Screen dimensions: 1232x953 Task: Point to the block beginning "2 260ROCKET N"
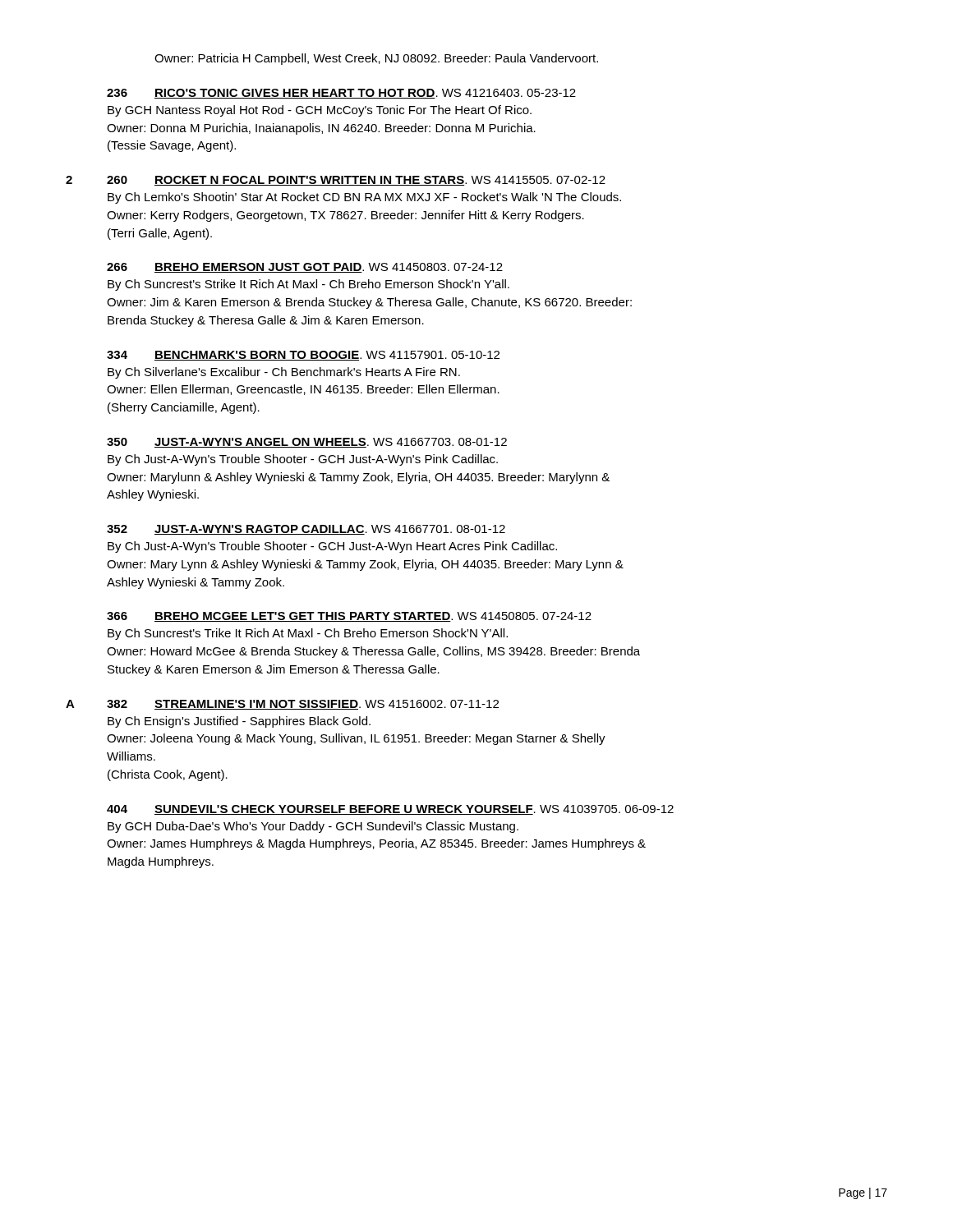pyautogui.click(x=476, y=207)
